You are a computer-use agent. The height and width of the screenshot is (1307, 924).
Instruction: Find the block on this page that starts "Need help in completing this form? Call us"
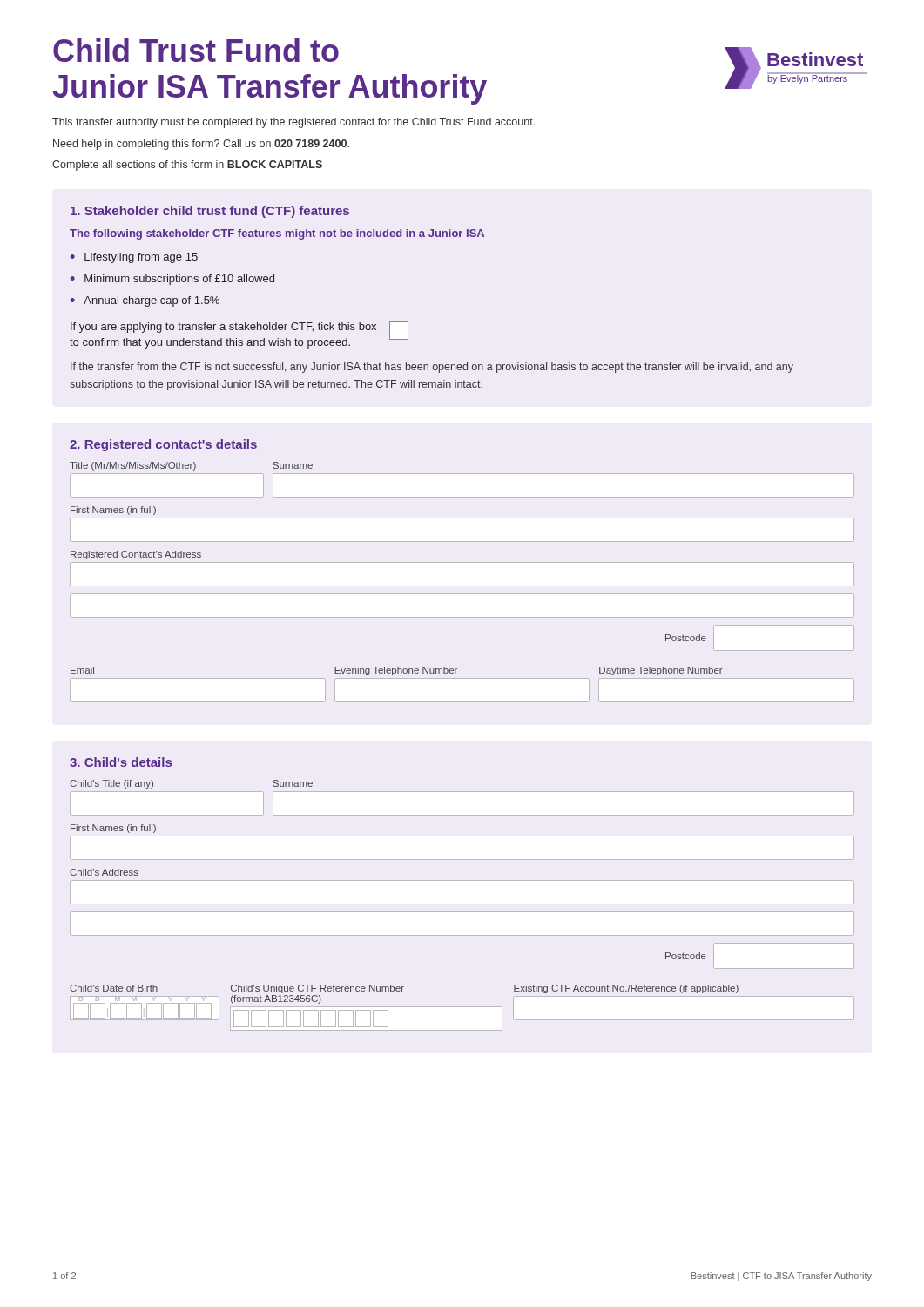pos(201,143)
